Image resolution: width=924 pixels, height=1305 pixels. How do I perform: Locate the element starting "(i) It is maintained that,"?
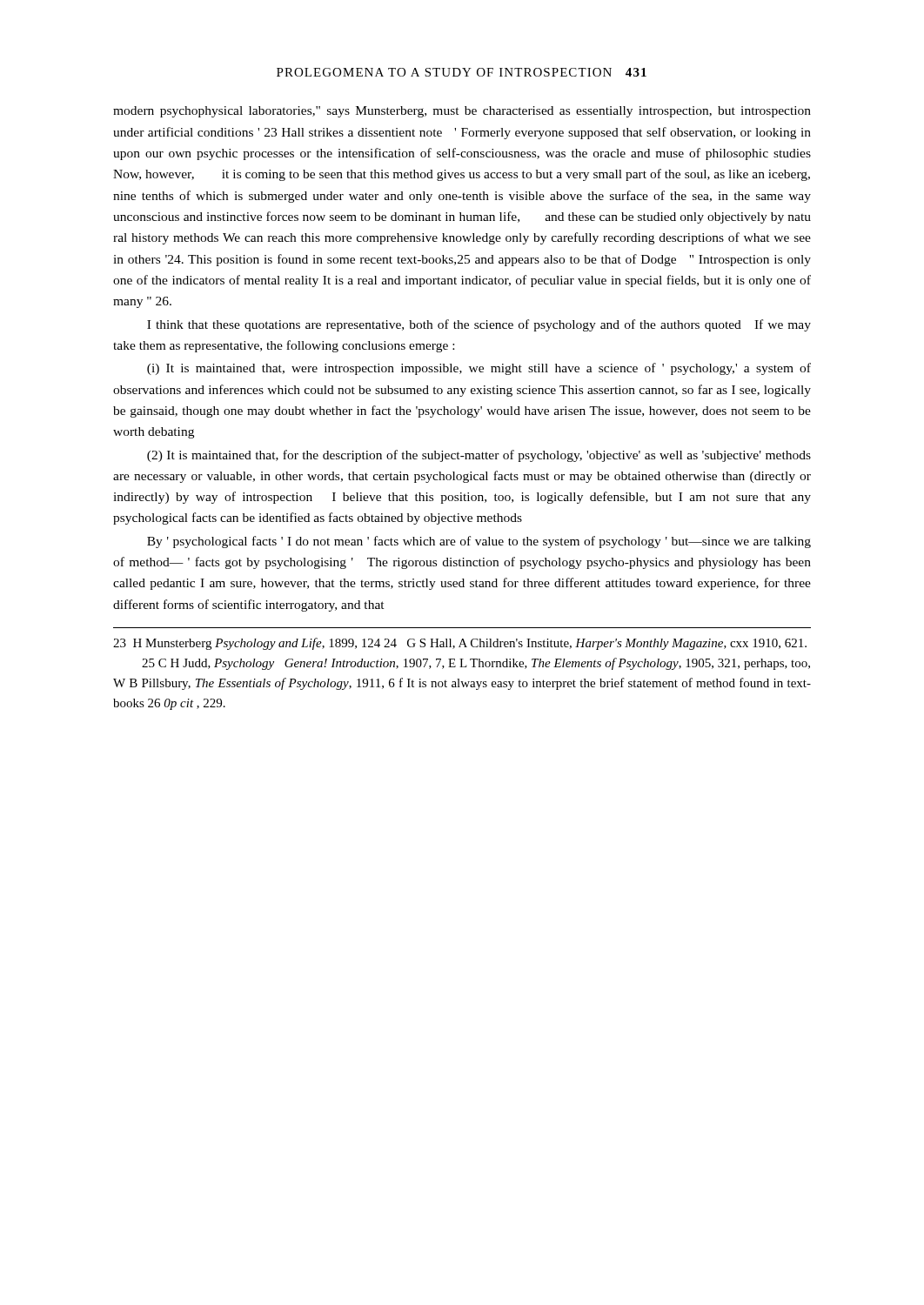(x=462, y=400)
